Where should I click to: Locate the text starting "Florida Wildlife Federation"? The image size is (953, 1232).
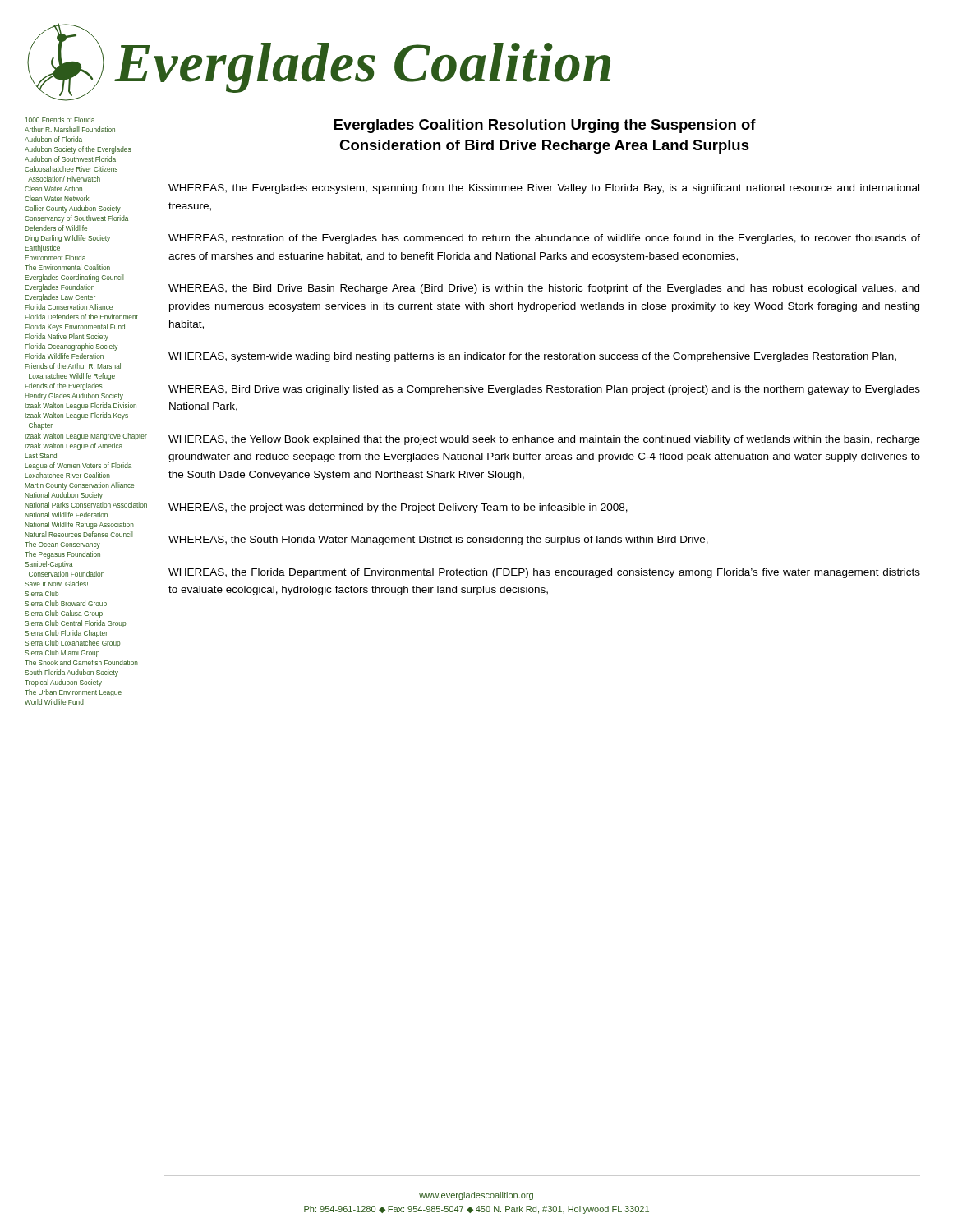pyautogui.click(x=88, y=357)
